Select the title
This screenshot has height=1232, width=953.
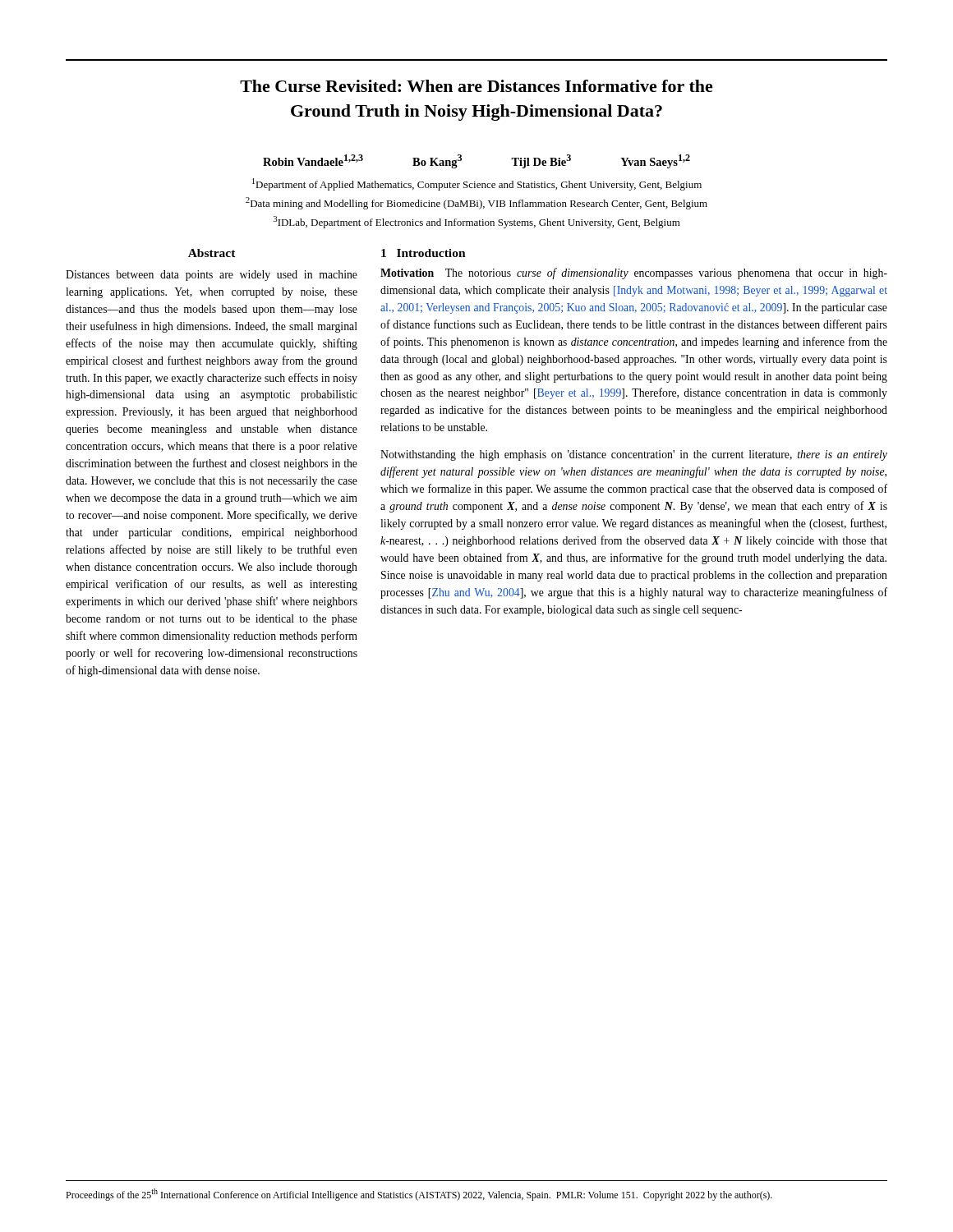(x=476, y=98)
